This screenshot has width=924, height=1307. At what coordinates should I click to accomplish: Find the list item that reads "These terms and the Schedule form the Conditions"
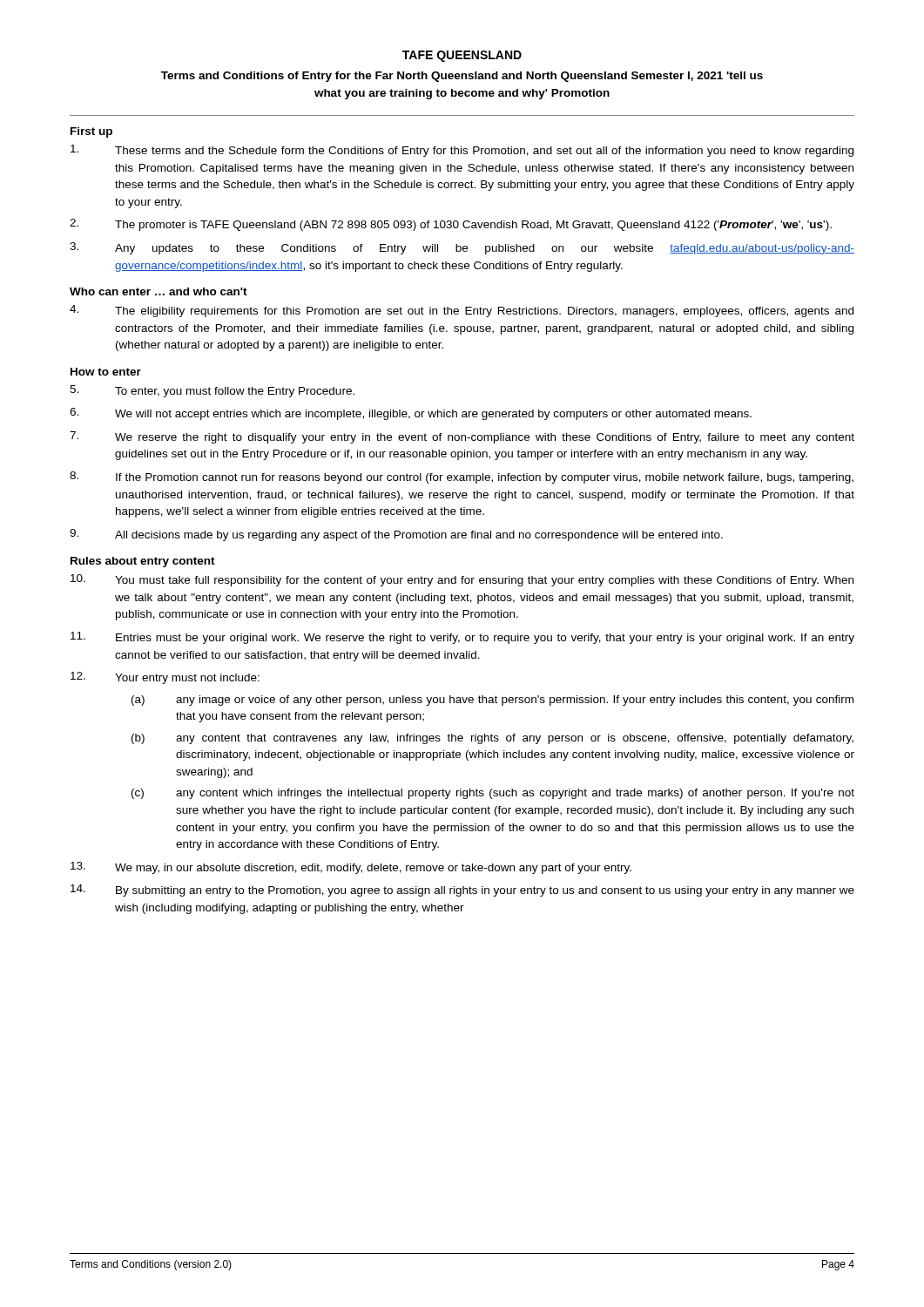462,176
